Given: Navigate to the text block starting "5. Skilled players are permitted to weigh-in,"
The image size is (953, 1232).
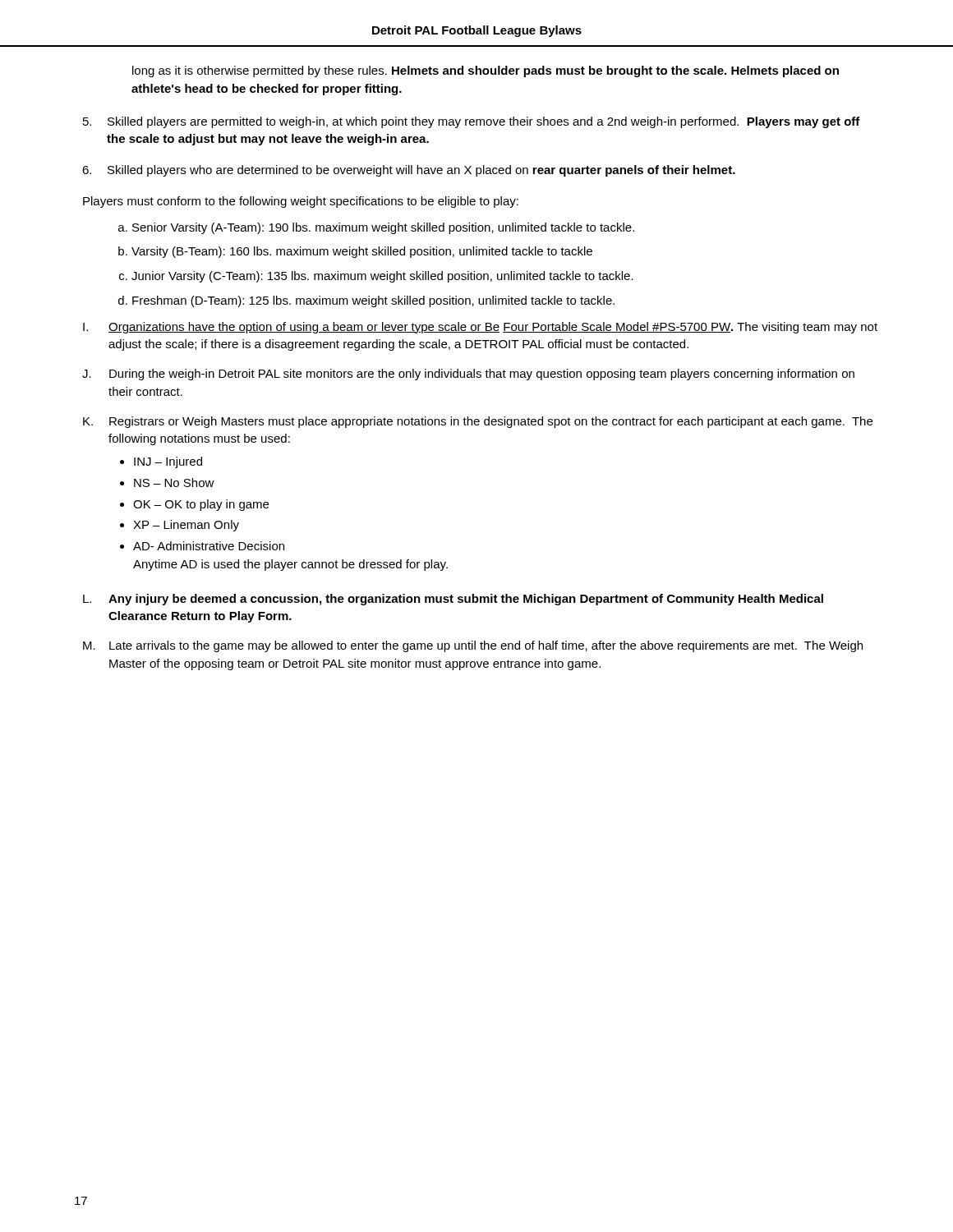Looking at the screenshot, I should pos(481,130).
